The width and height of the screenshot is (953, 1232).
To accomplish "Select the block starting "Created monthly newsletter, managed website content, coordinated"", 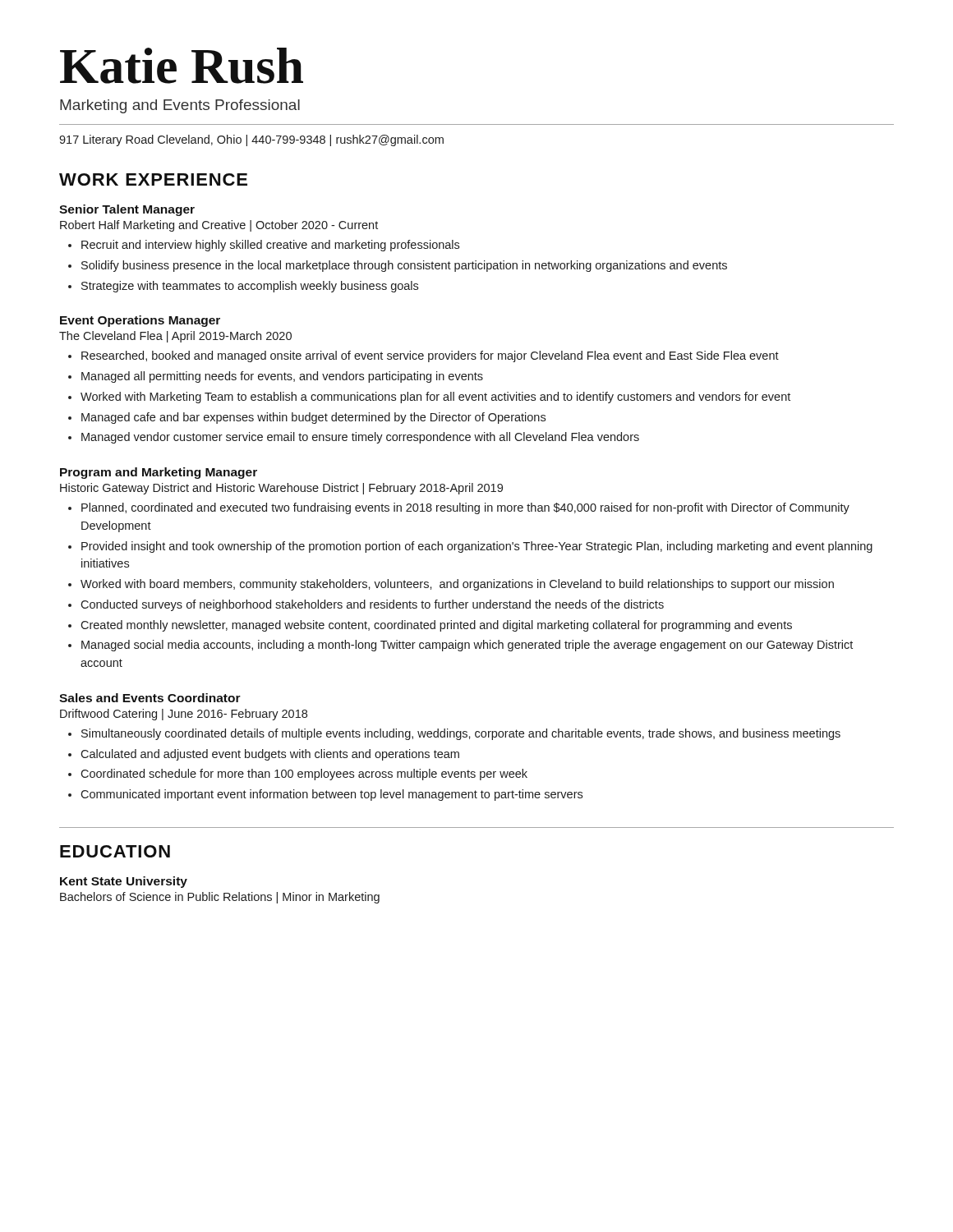I will click(x=487, y=625).
